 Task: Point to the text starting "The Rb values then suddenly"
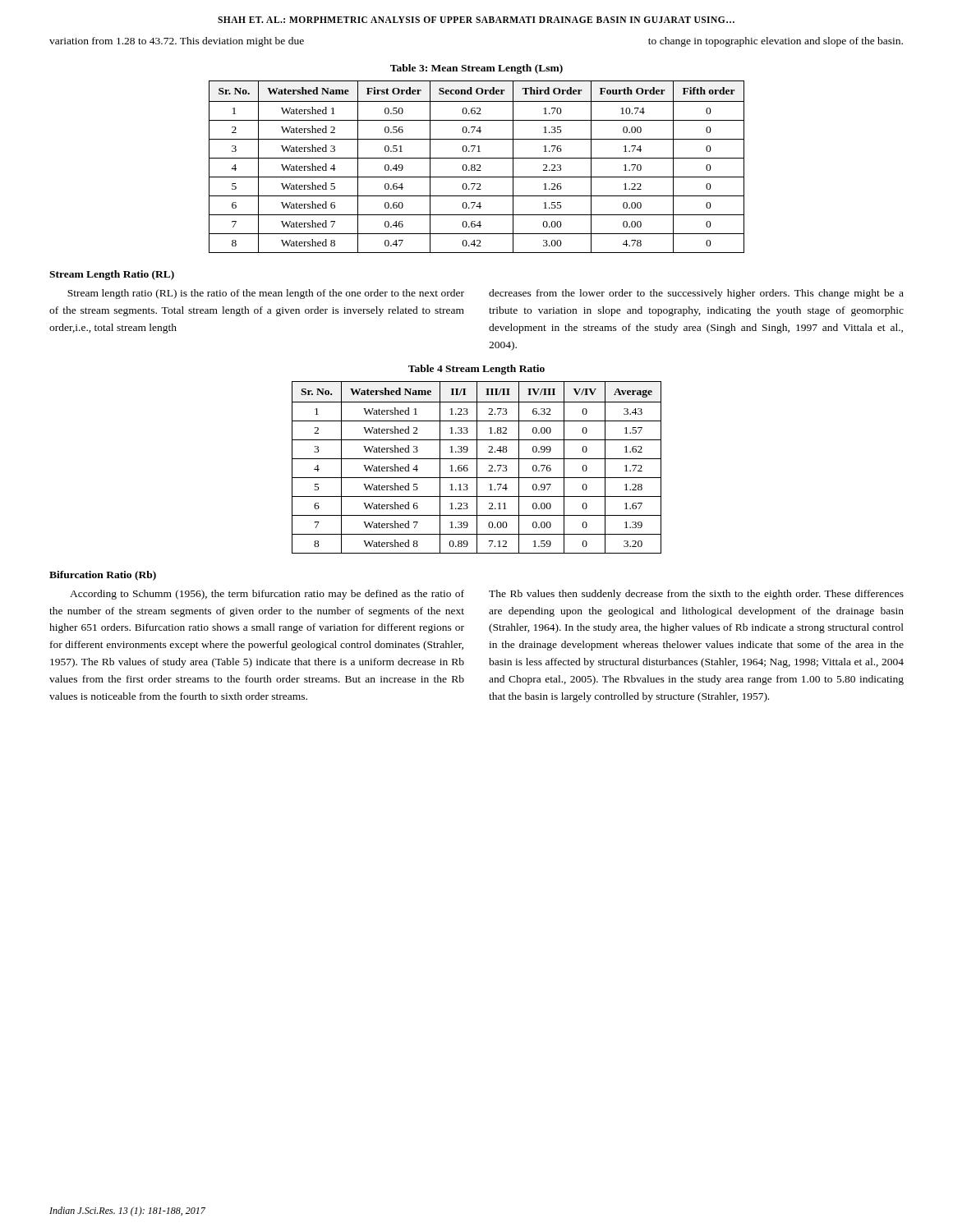pyautogui.click(x=696, y=645)
